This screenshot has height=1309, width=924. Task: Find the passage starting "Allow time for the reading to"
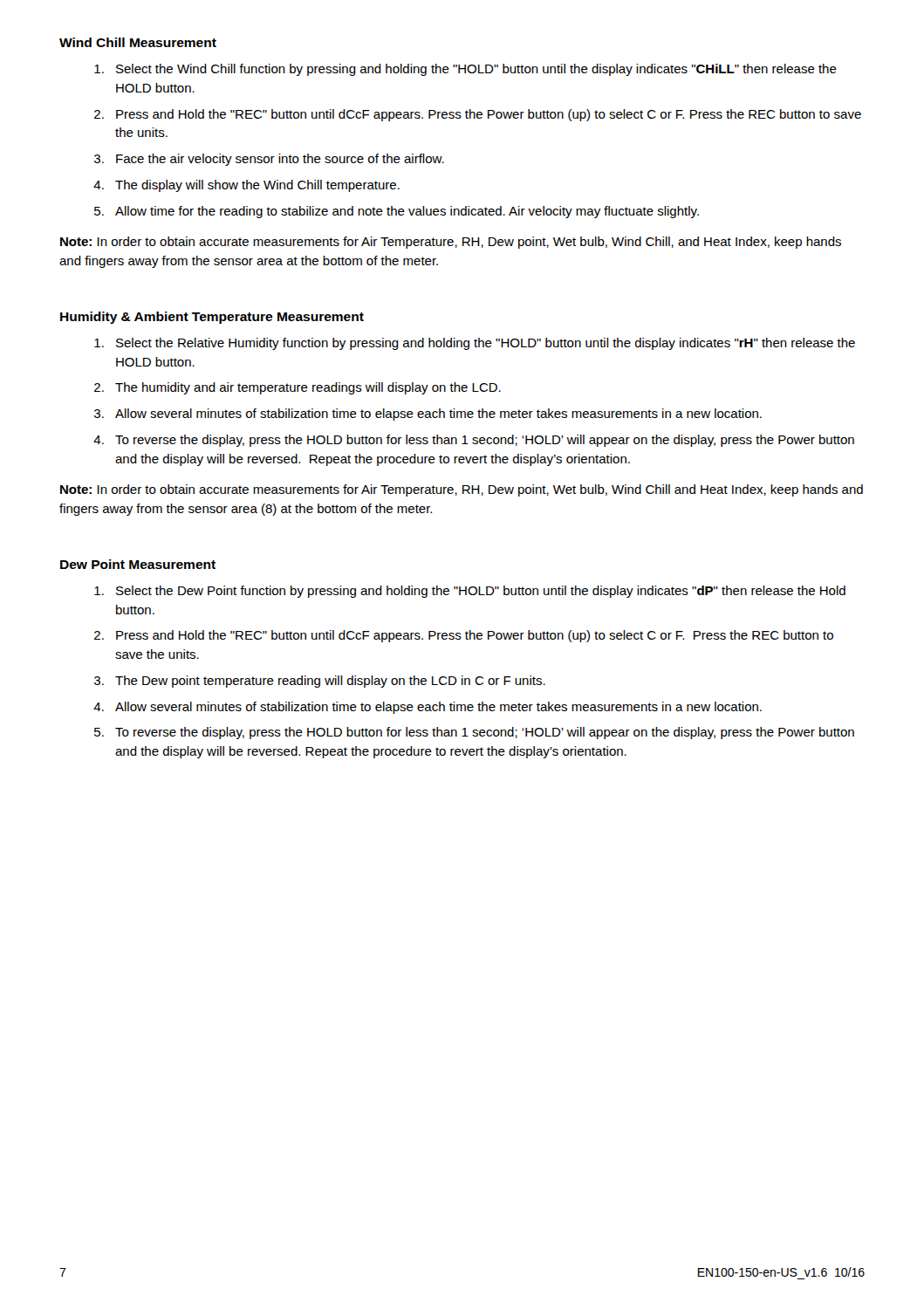coord(407,210)
